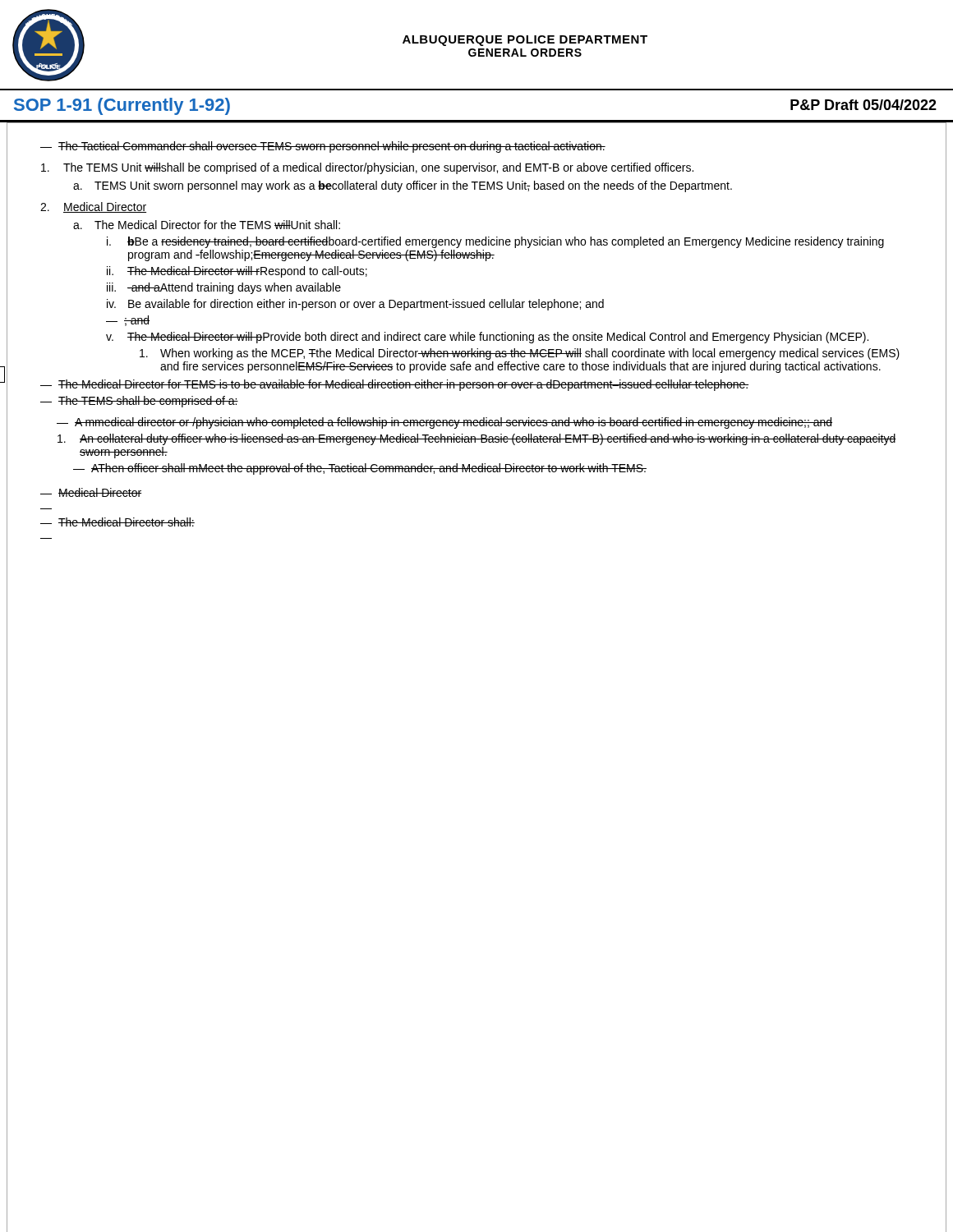Navigate to the text block starting "— A mmedical director or /physician who"
Image resolution: width=953 pixels, height=1232 pixels.
[445, 422]
